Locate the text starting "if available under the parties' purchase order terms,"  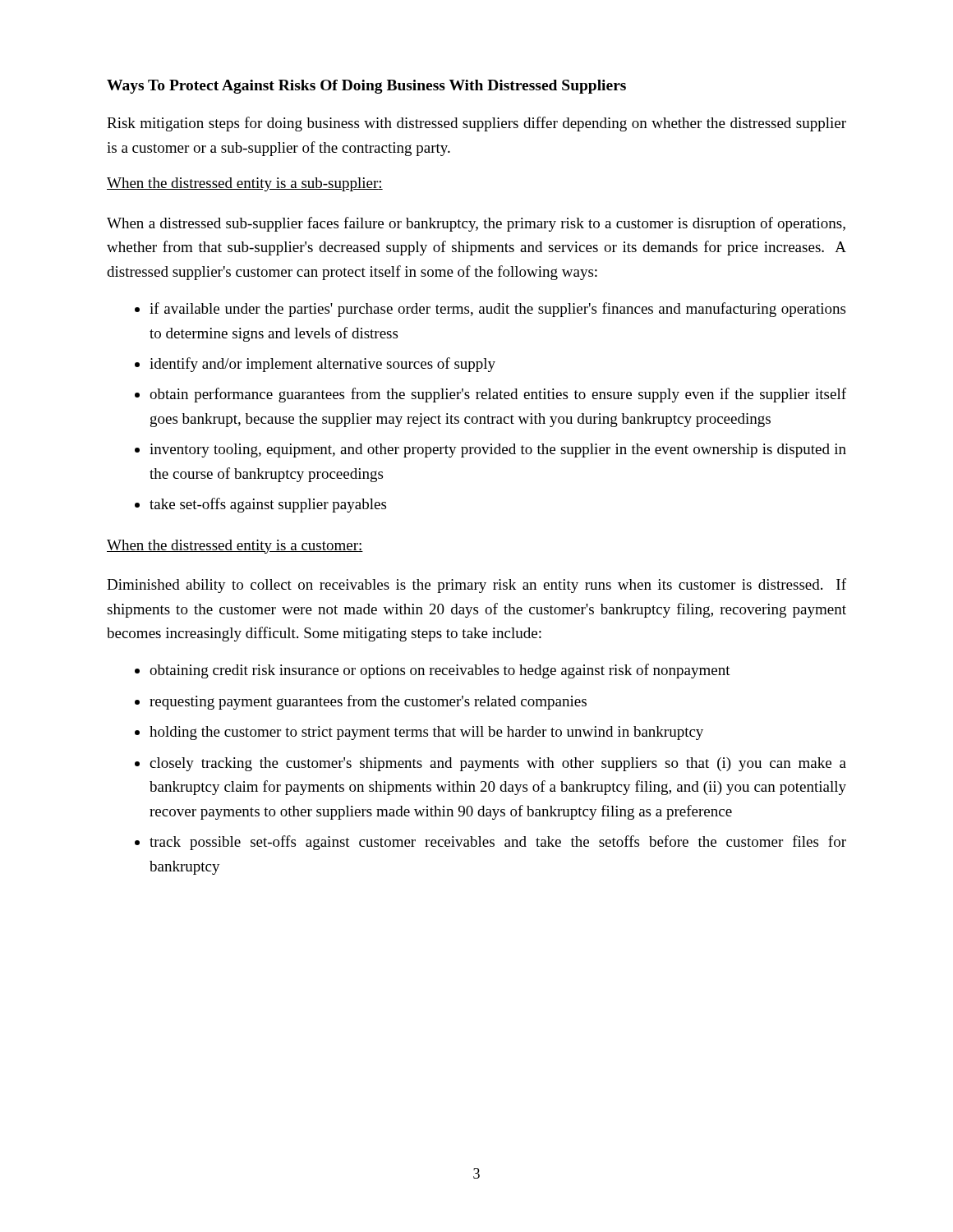476,321
